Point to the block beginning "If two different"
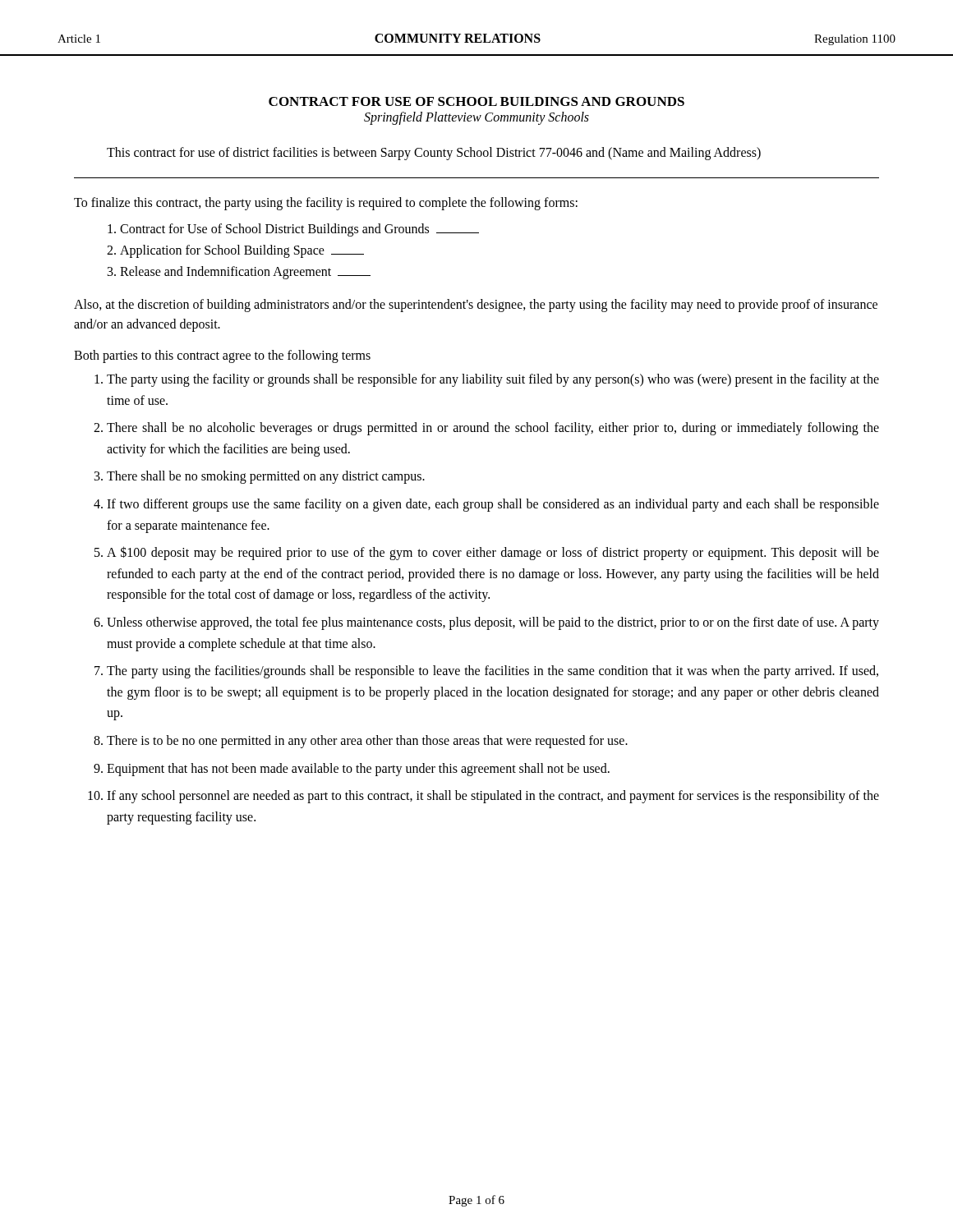 tap(493, 514)
